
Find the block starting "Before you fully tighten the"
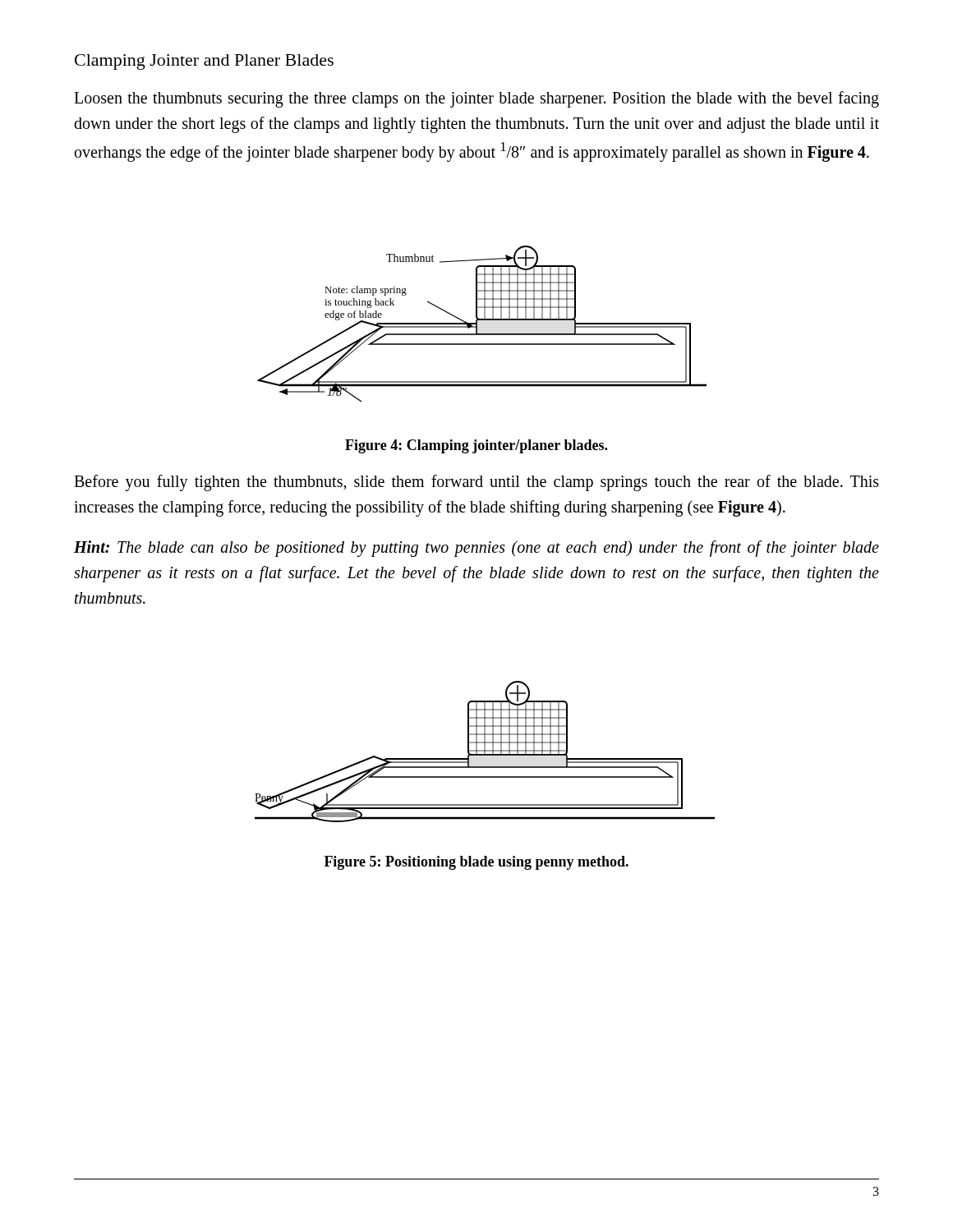coord(476,494)
